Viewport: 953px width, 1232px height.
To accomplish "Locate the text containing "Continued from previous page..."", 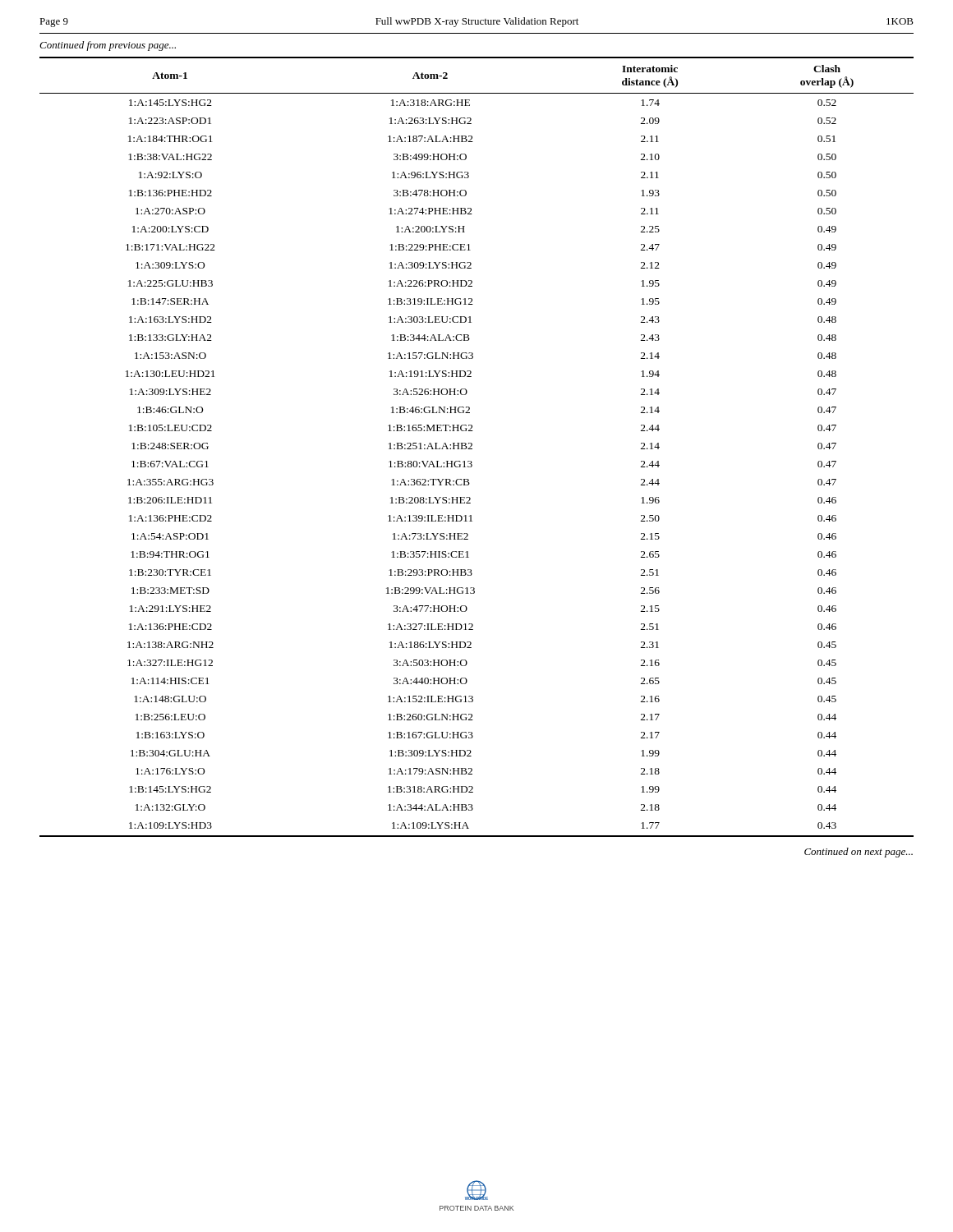I will click(108, 45).
